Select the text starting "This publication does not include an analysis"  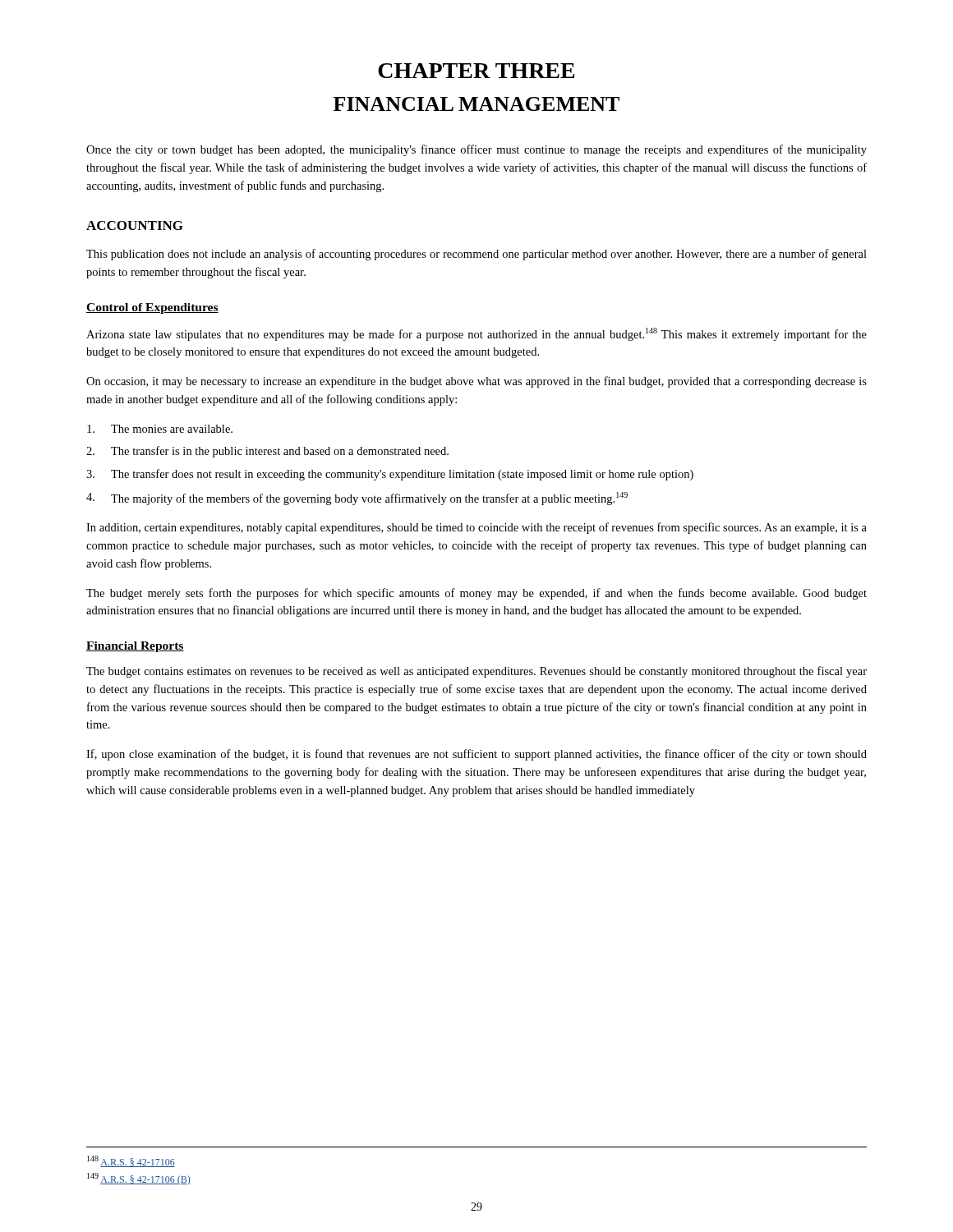476,263
